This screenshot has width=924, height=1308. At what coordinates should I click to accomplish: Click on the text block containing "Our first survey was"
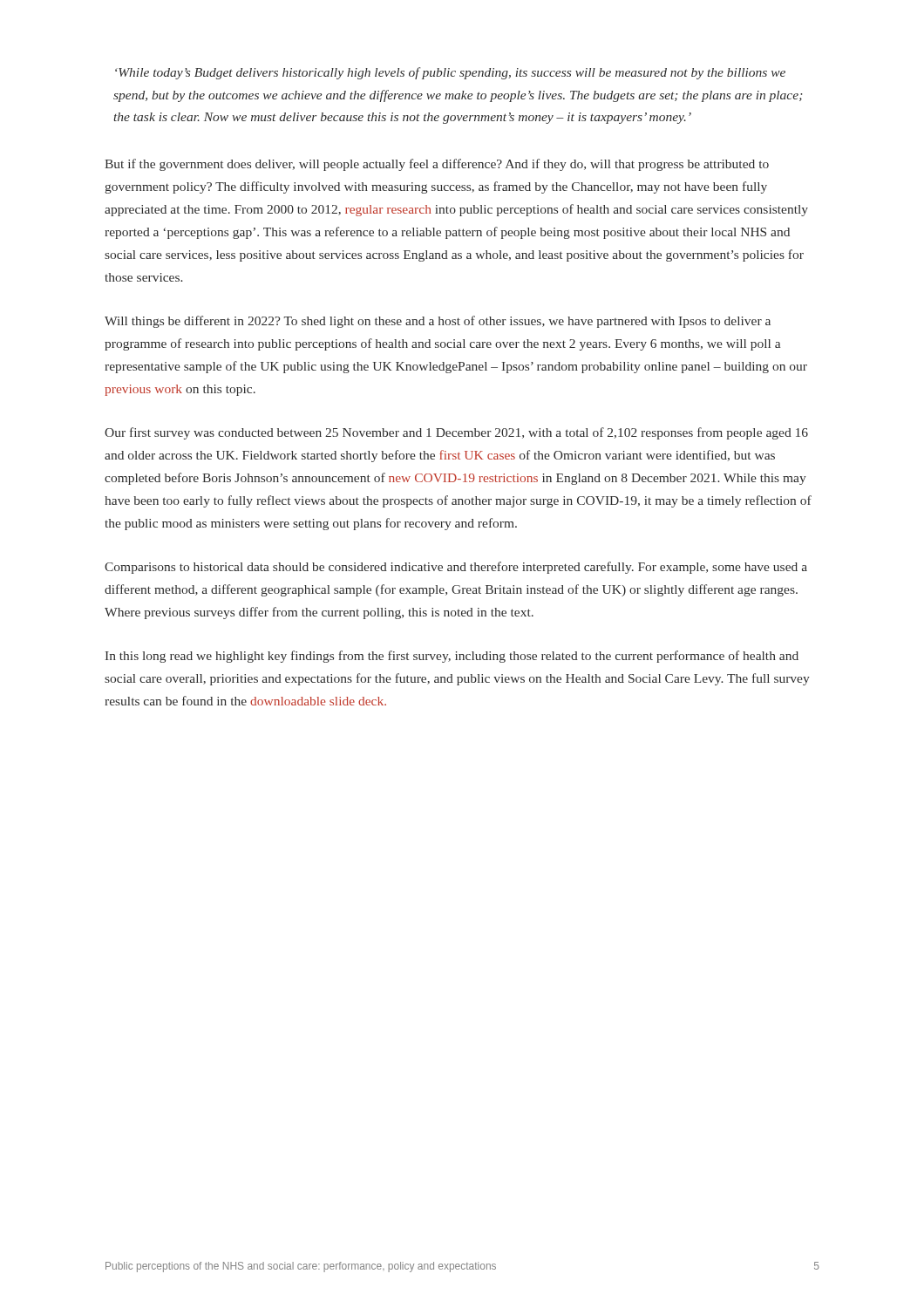[x=462, y=478]
